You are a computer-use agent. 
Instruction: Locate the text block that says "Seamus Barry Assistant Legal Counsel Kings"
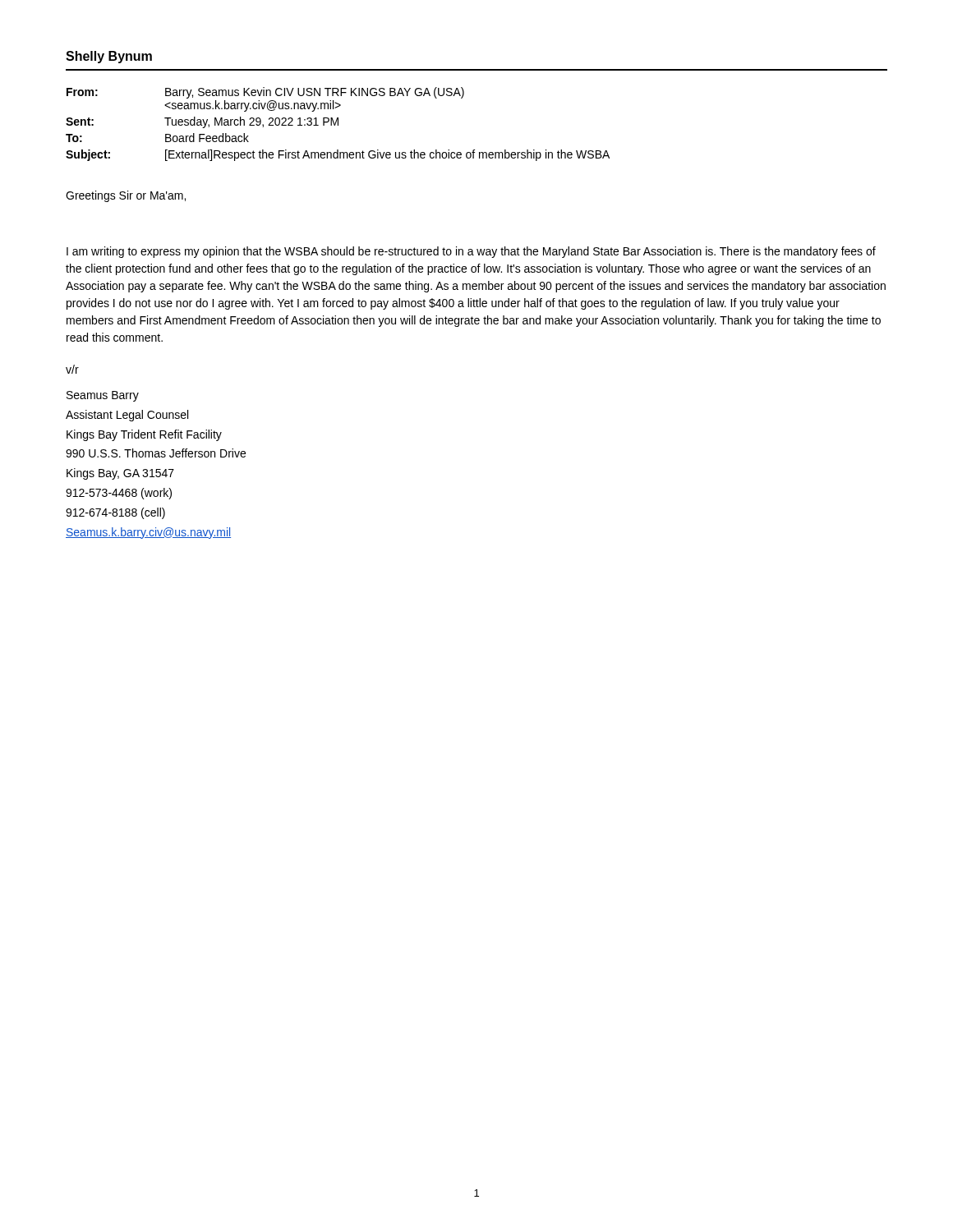click(x=103, y=396)
